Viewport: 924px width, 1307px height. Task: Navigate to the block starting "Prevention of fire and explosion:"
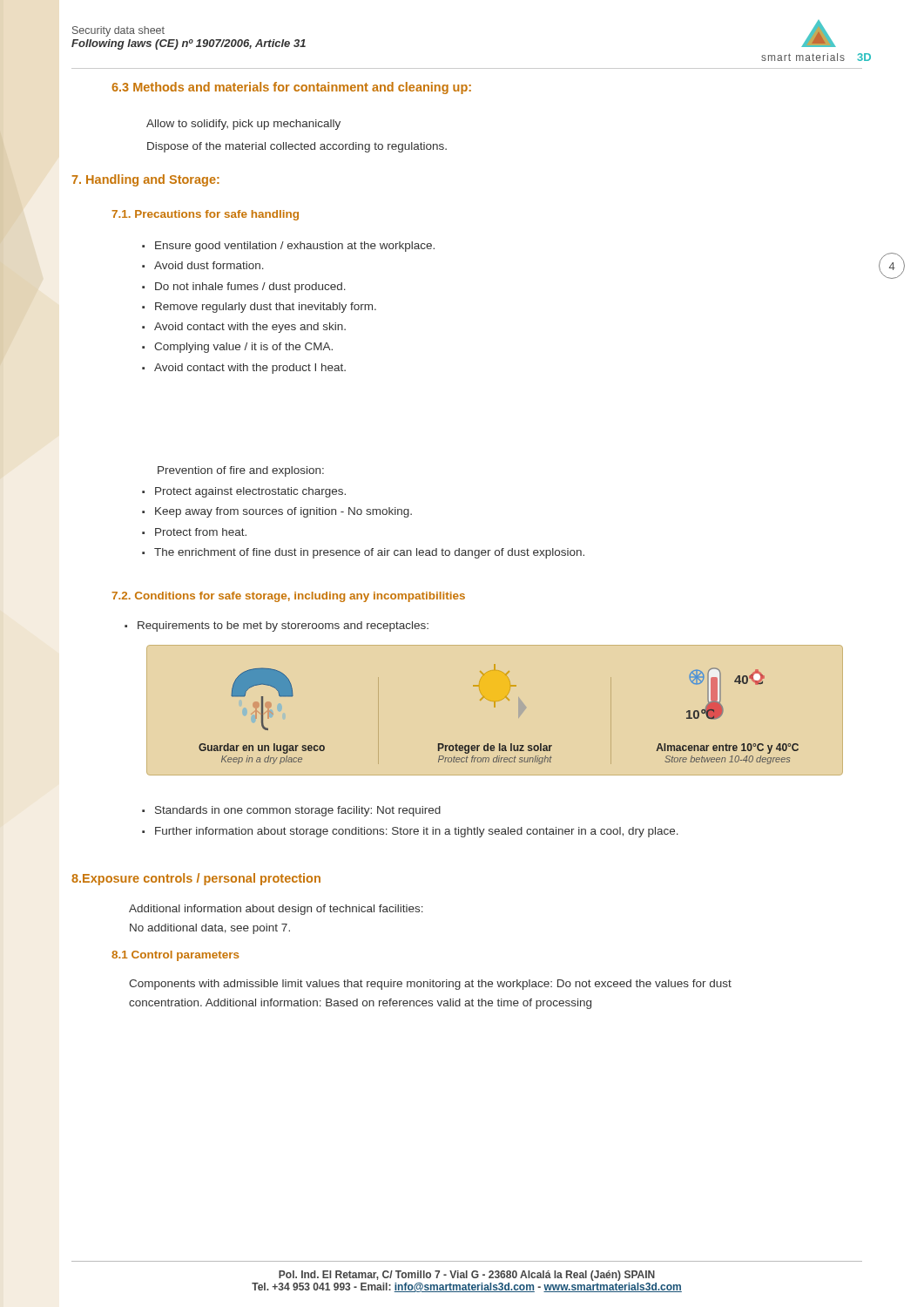241,470
